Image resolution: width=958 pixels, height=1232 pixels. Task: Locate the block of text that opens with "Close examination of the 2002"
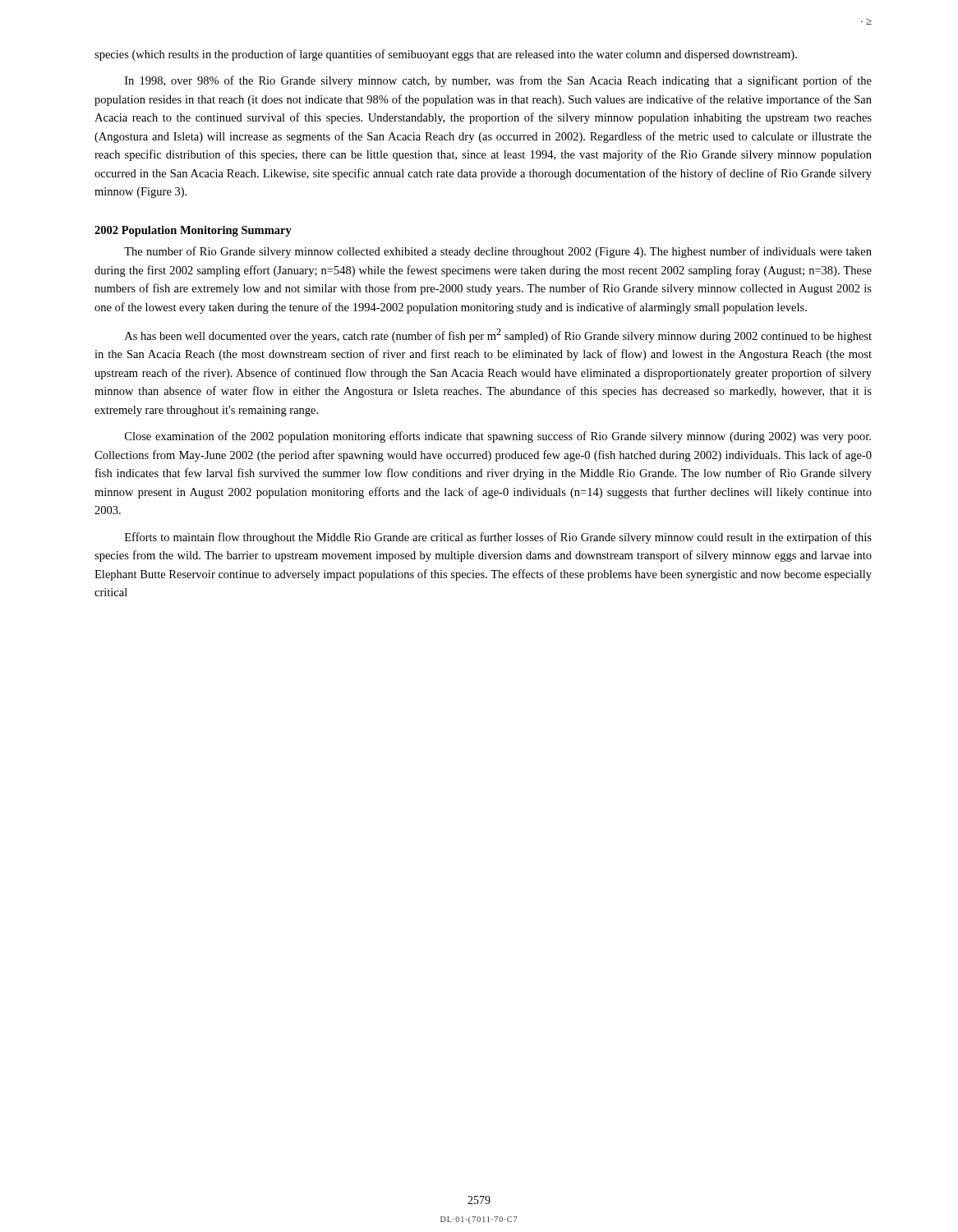click(483, 473)
